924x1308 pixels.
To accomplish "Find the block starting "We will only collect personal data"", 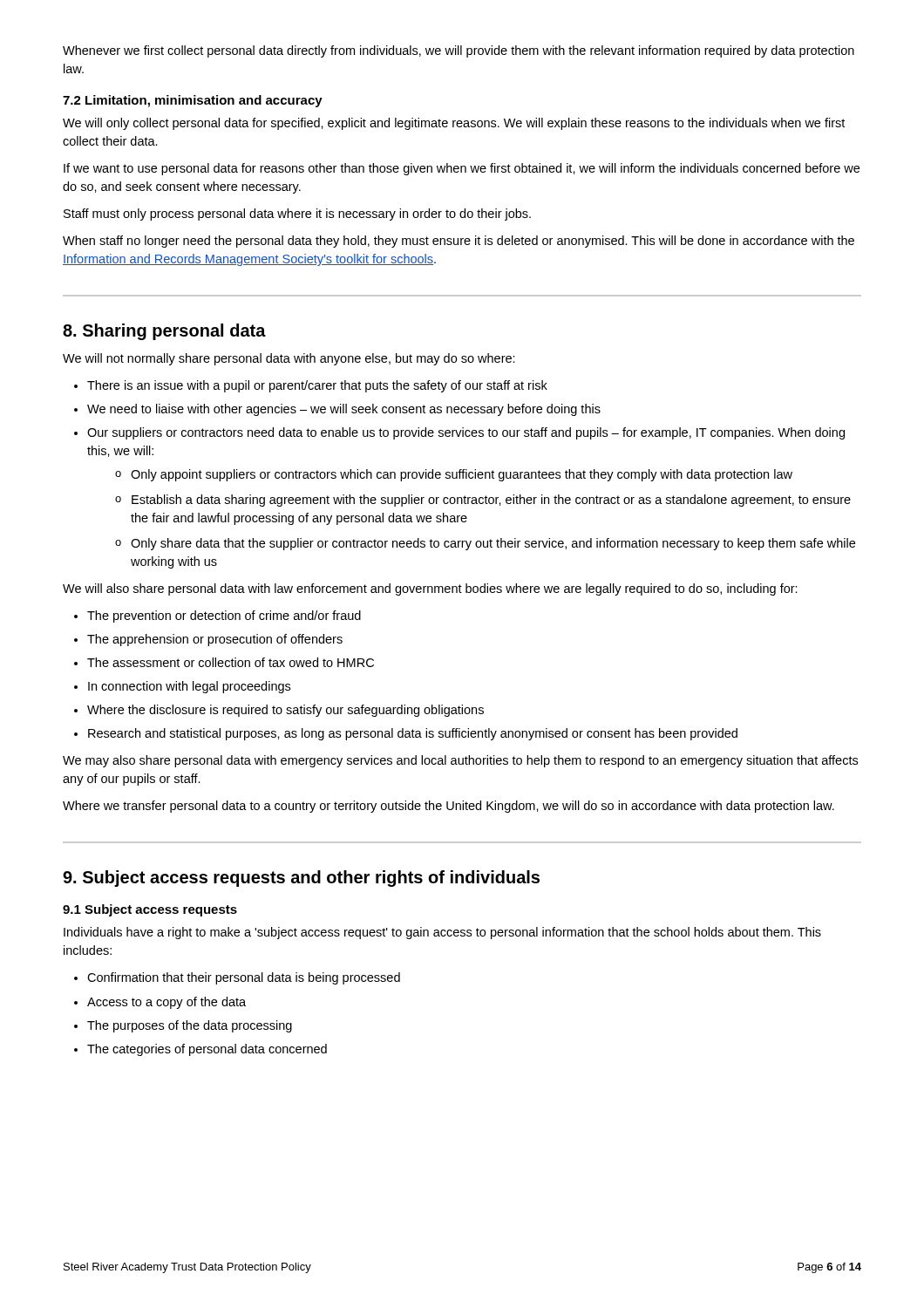I will click(x=462, y=133).
